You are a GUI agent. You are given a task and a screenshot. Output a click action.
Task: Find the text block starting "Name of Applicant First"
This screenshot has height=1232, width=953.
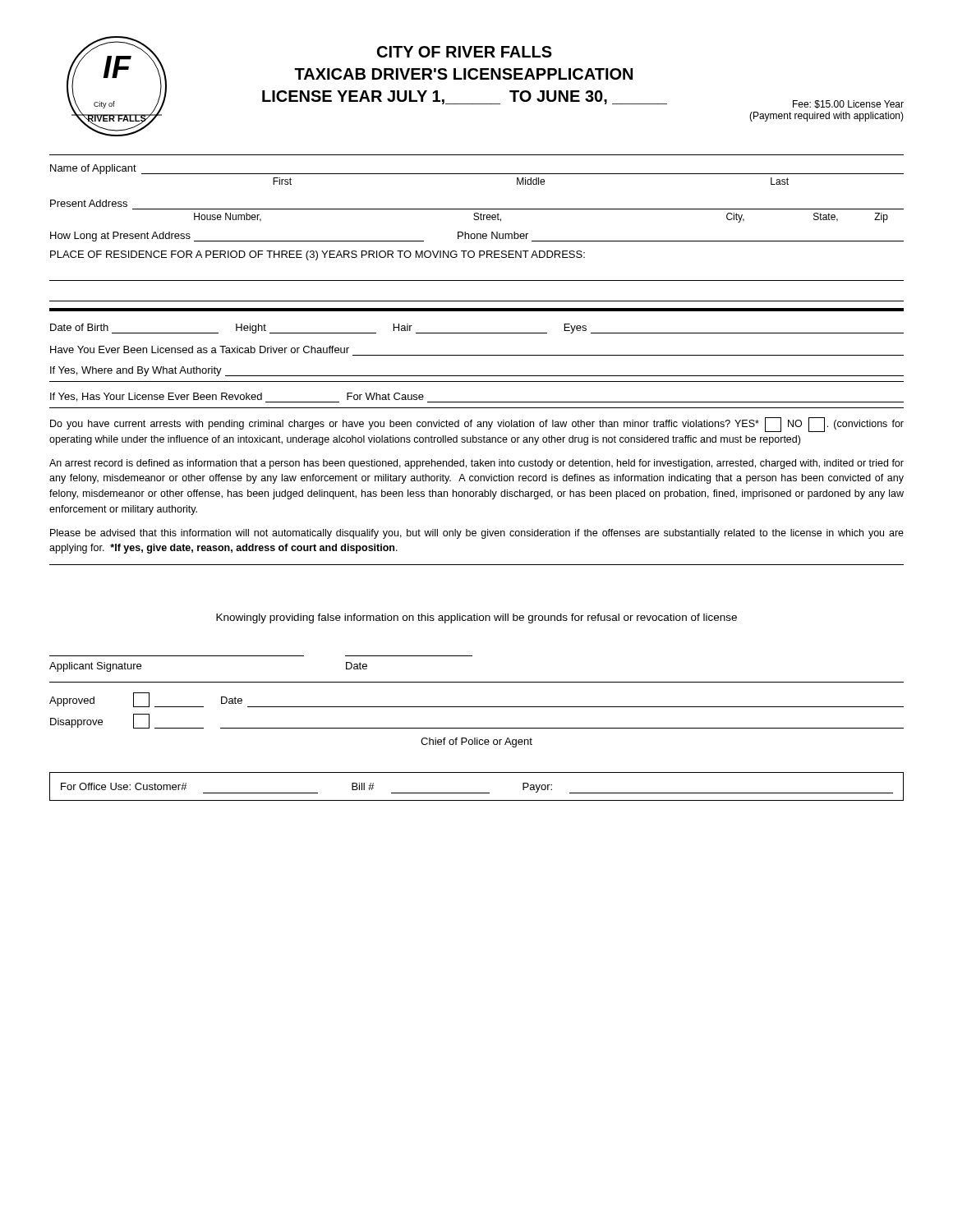pos(476,173)
